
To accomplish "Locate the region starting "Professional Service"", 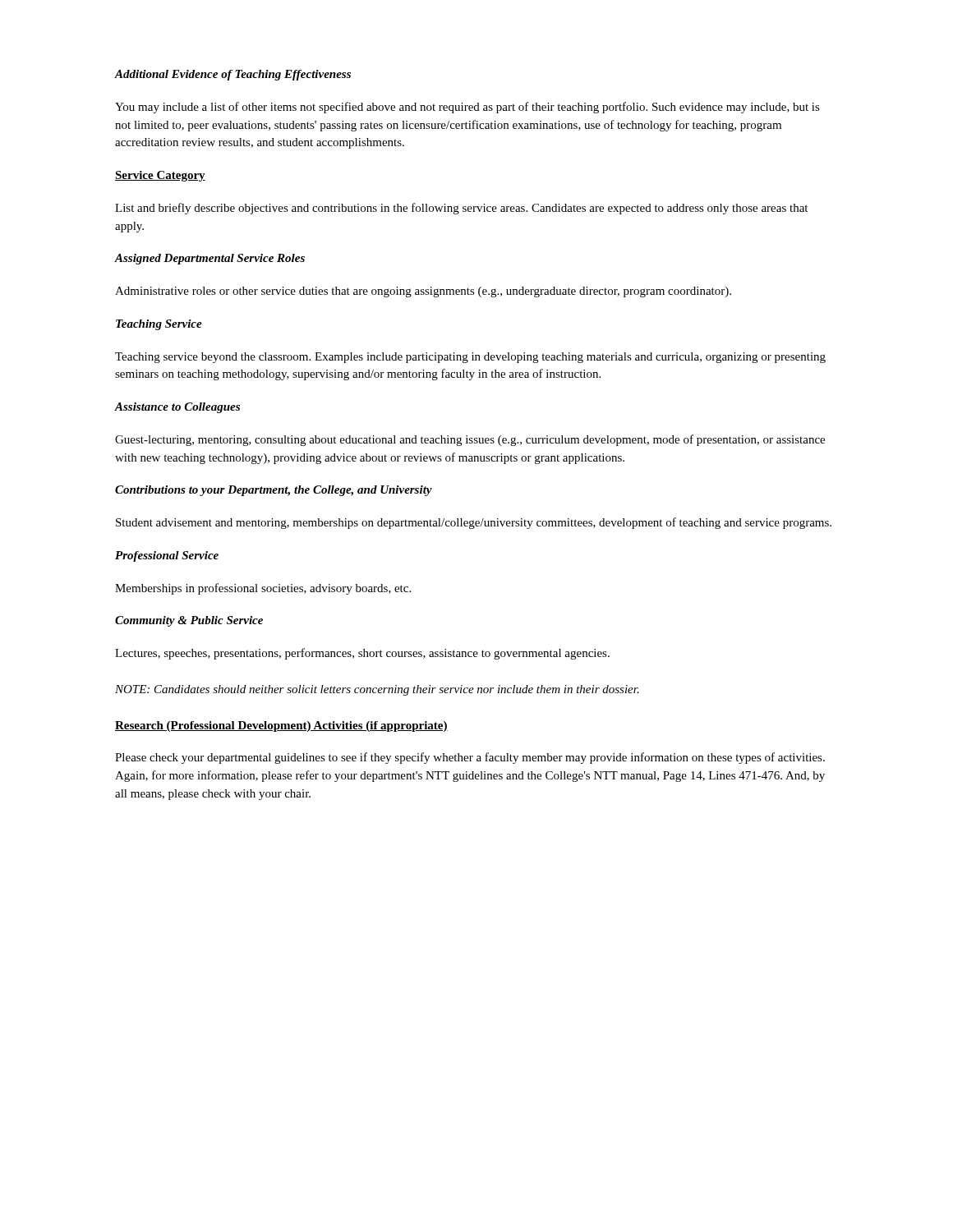I will [167, 556].
